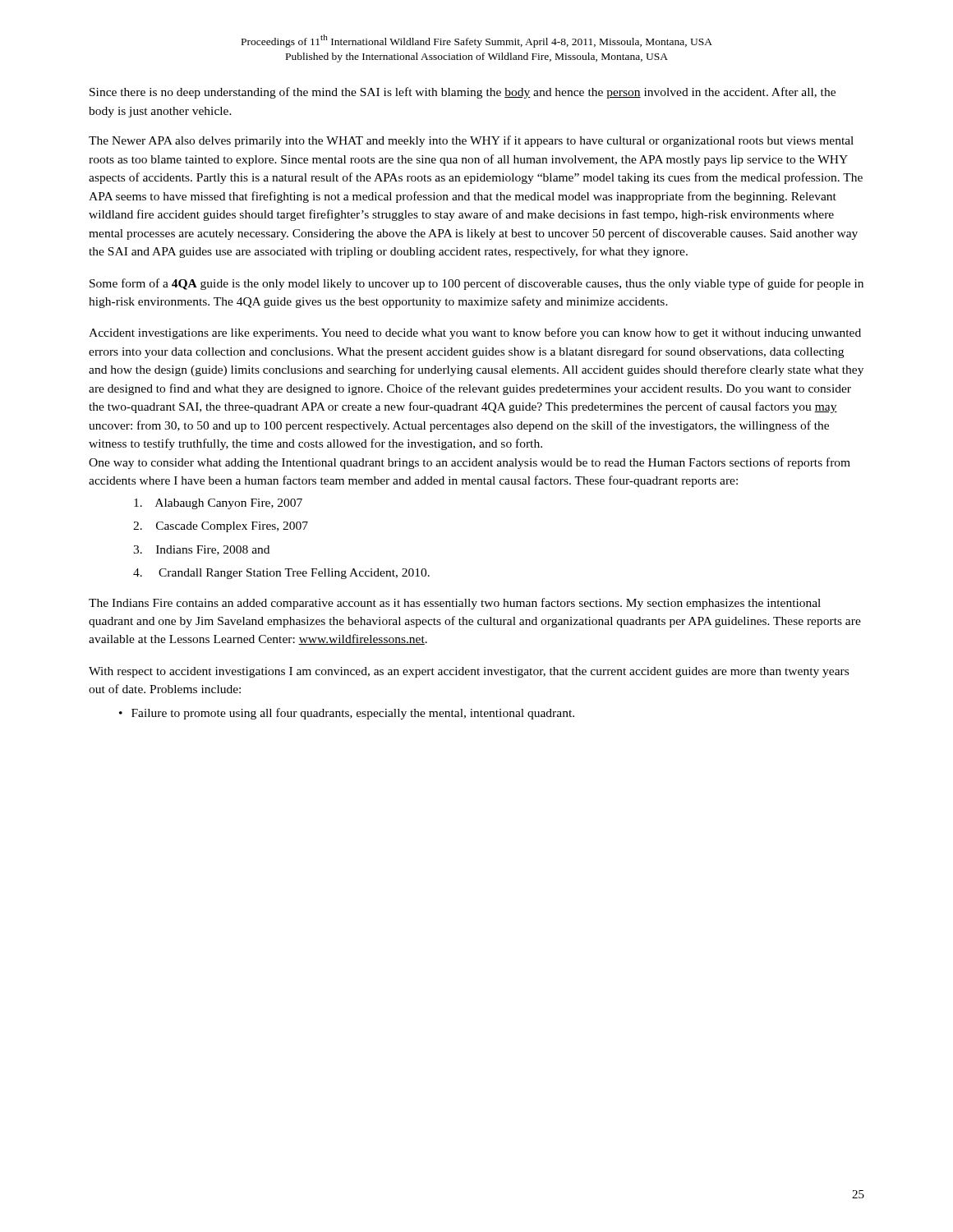This screenshot has width=953, height=1232.
Task: Click on the text block that says "The Indians Fire contains"
Action: [x=476, y=621]
